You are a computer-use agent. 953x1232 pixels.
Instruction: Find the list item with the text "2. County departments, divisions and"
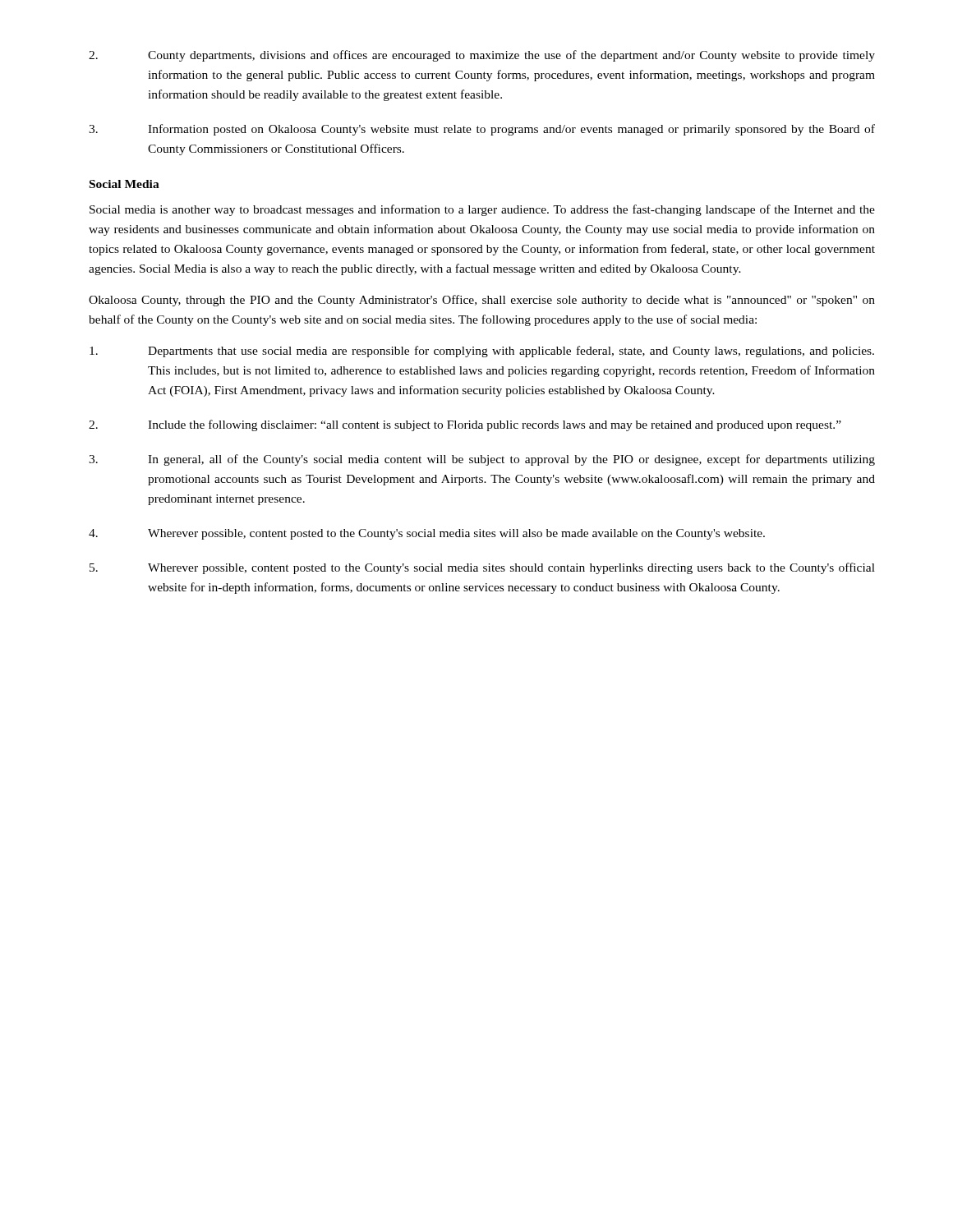coord(482,75)
